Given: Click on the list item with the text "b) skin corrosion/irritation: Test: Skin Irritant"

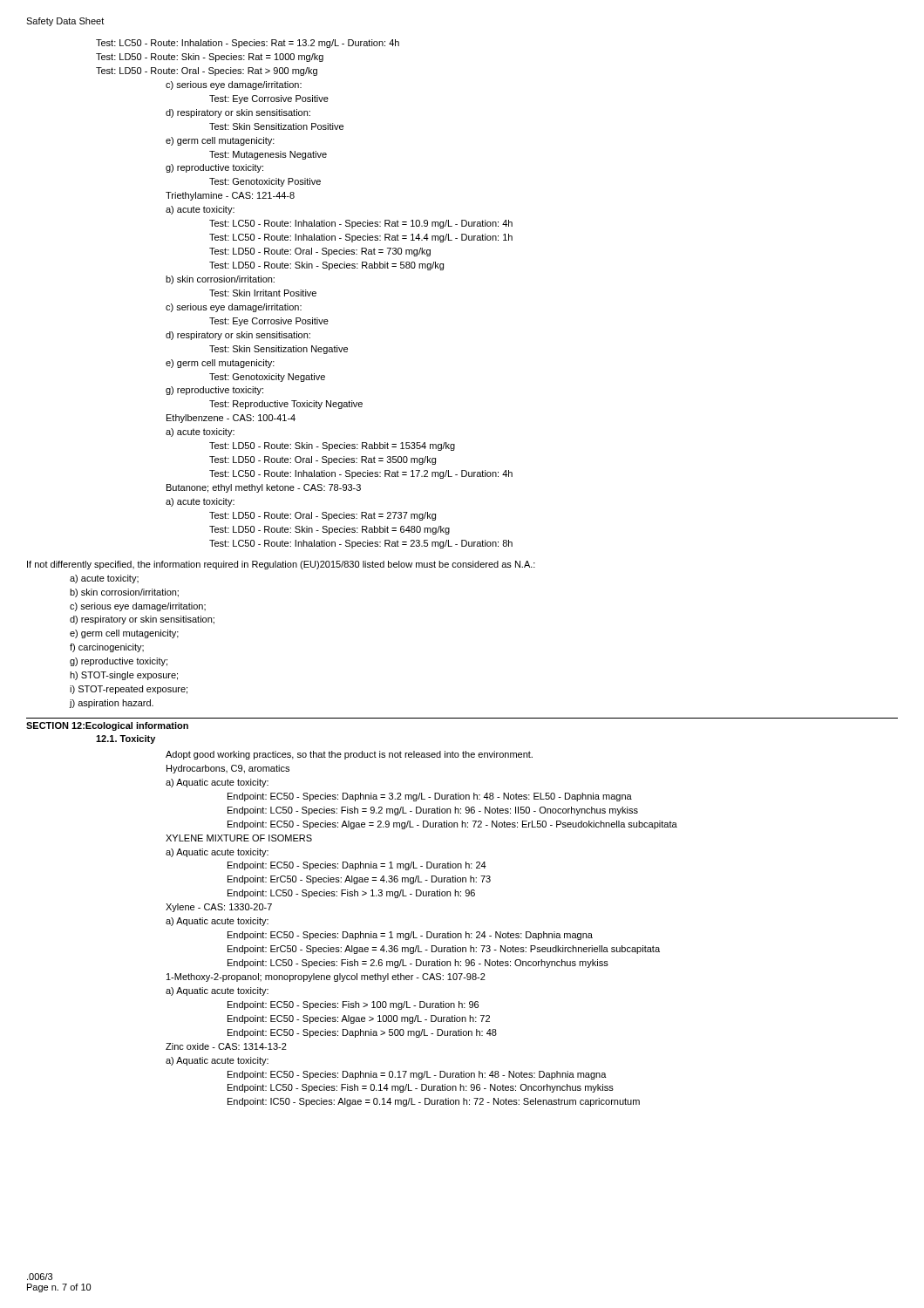Looking at the screenshot, I should coord(241,286).
